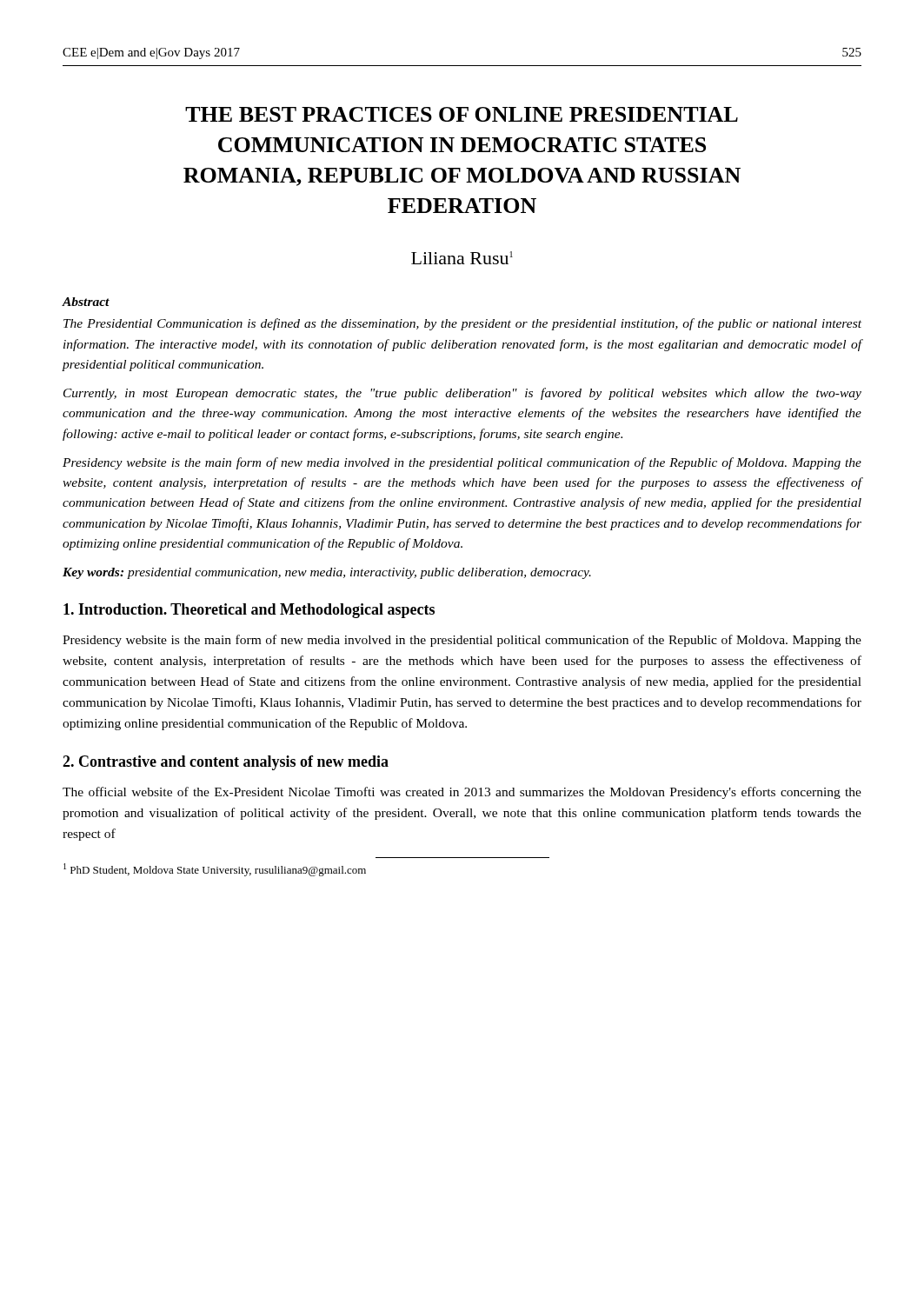The width and height of the screenshot is (924, 1304).
Task: Locate the text block starting "The Presidential Communication is defined as the"
Action: click(462, 343)
